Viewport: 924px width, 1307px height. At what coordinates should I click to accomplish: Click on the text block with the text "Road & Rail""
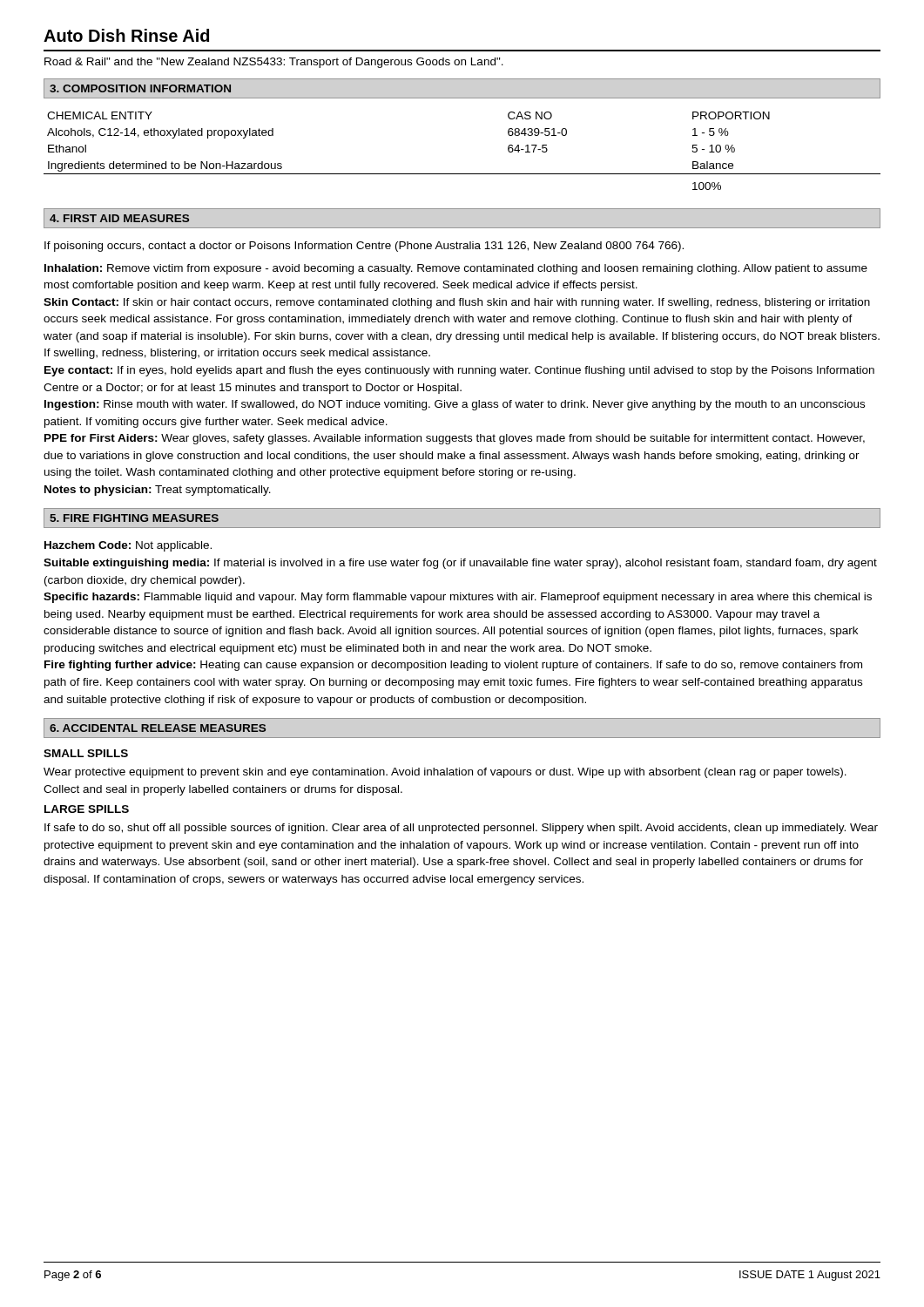(x=274, y=61)
